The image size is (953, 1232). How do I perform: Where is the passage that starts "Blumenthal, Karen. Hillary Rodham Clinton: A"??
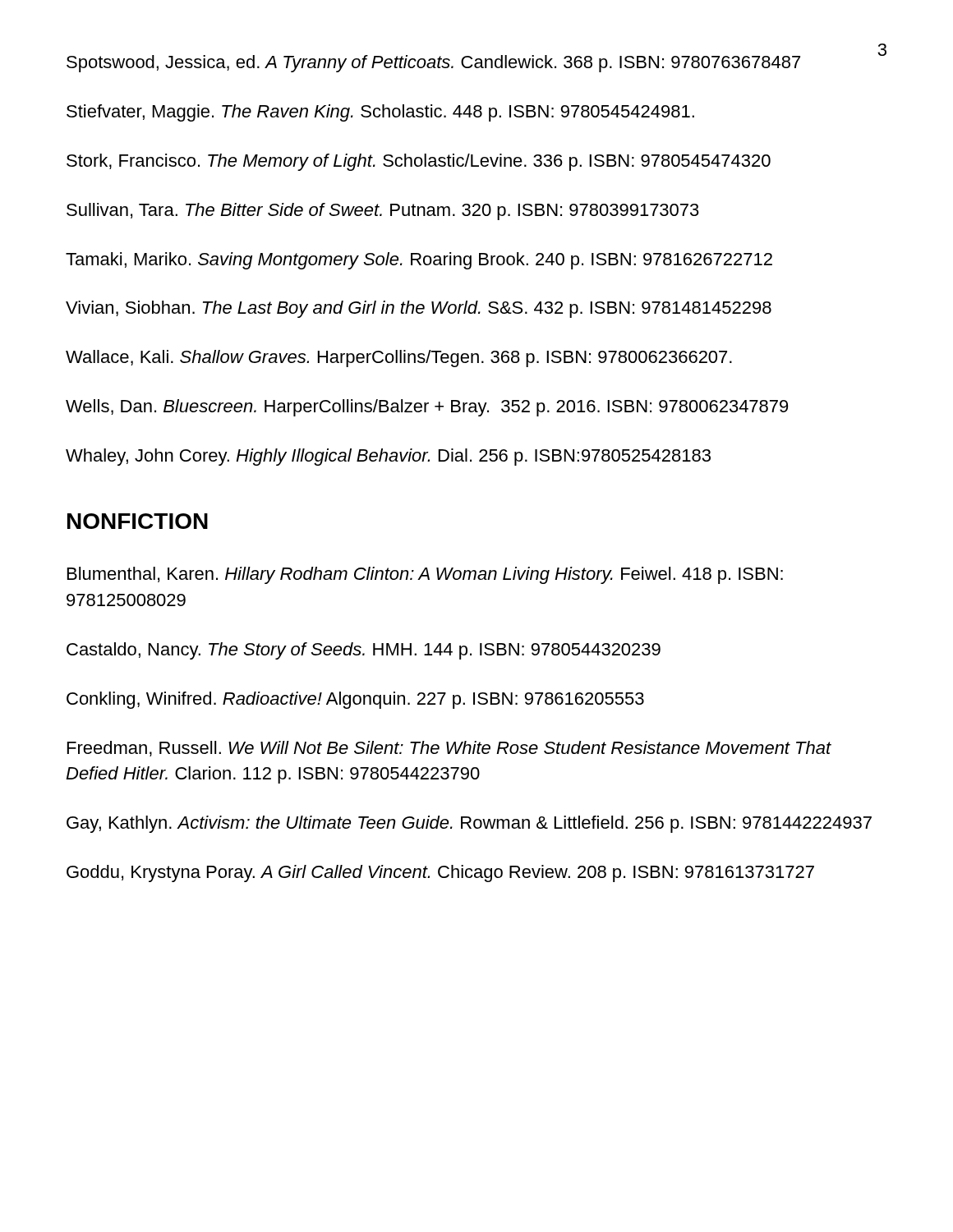[425, 587]
